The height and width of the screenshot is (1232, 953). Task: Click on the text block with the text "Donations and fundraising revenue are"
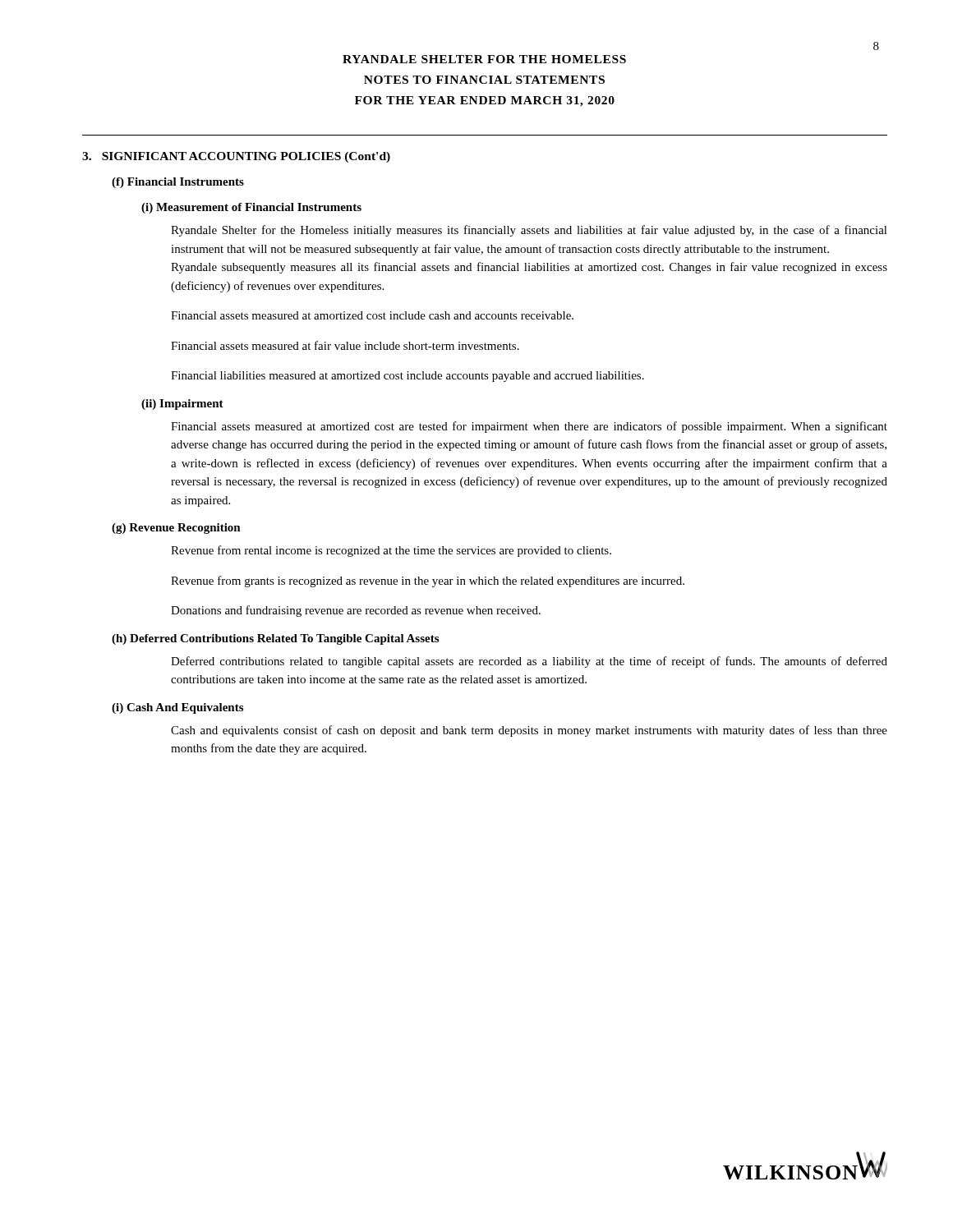[x=356, y=611]
